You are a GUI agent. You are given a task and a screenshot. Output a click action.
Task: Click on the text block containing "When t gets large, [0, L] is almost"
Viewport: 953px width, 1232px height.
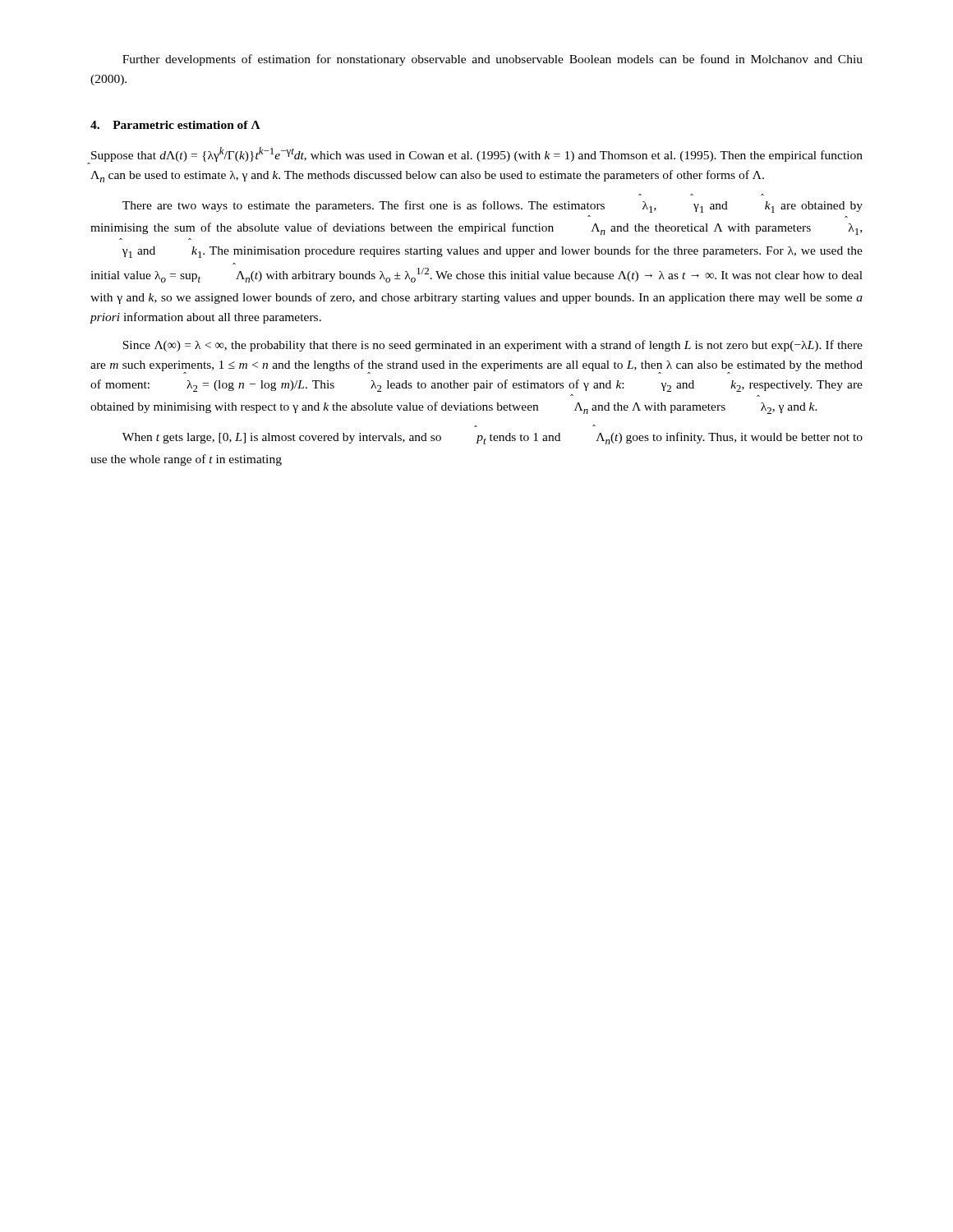tap(476, 447)
